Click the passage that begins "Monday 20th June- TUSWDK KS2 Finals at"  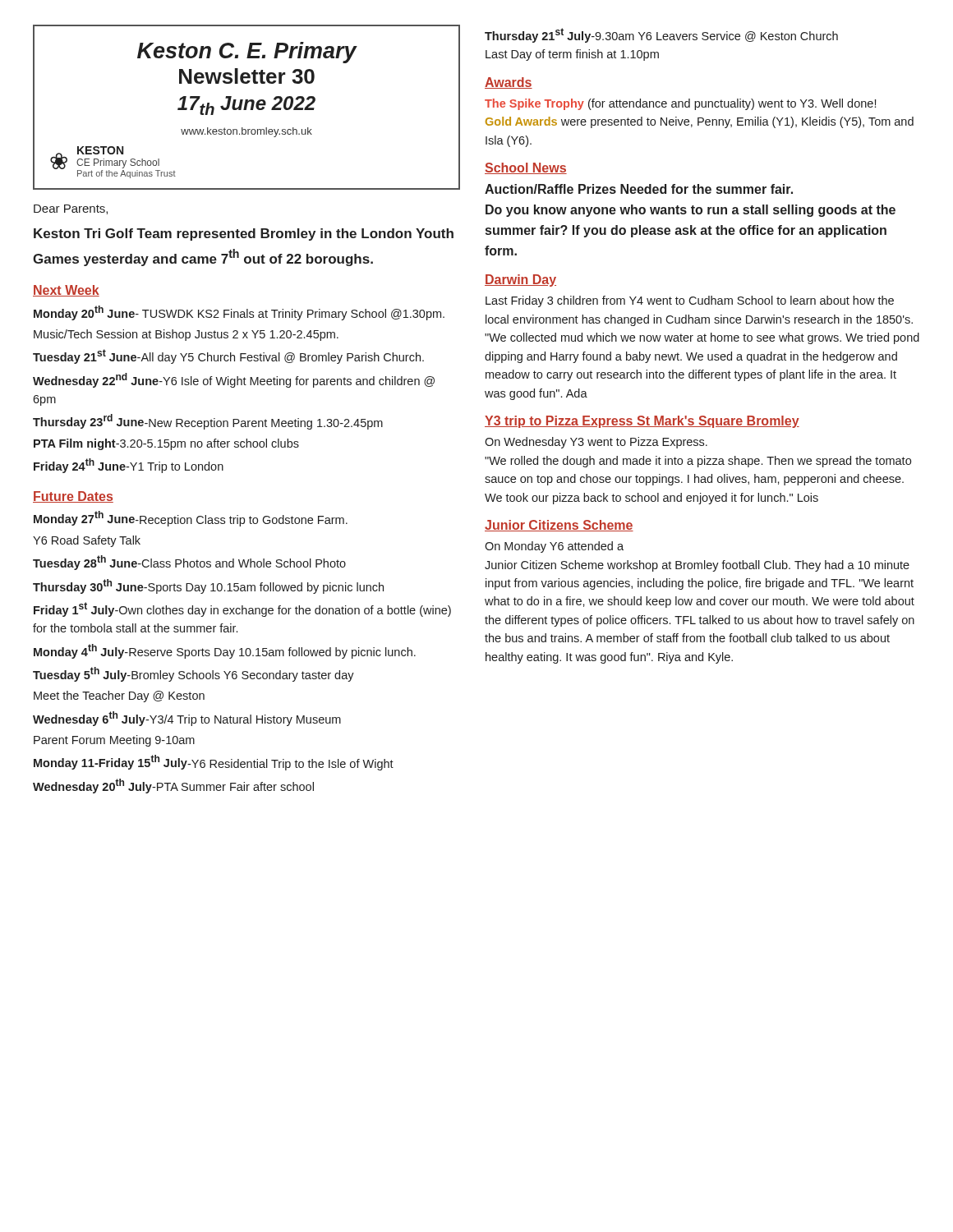click(x=239, y=312)
